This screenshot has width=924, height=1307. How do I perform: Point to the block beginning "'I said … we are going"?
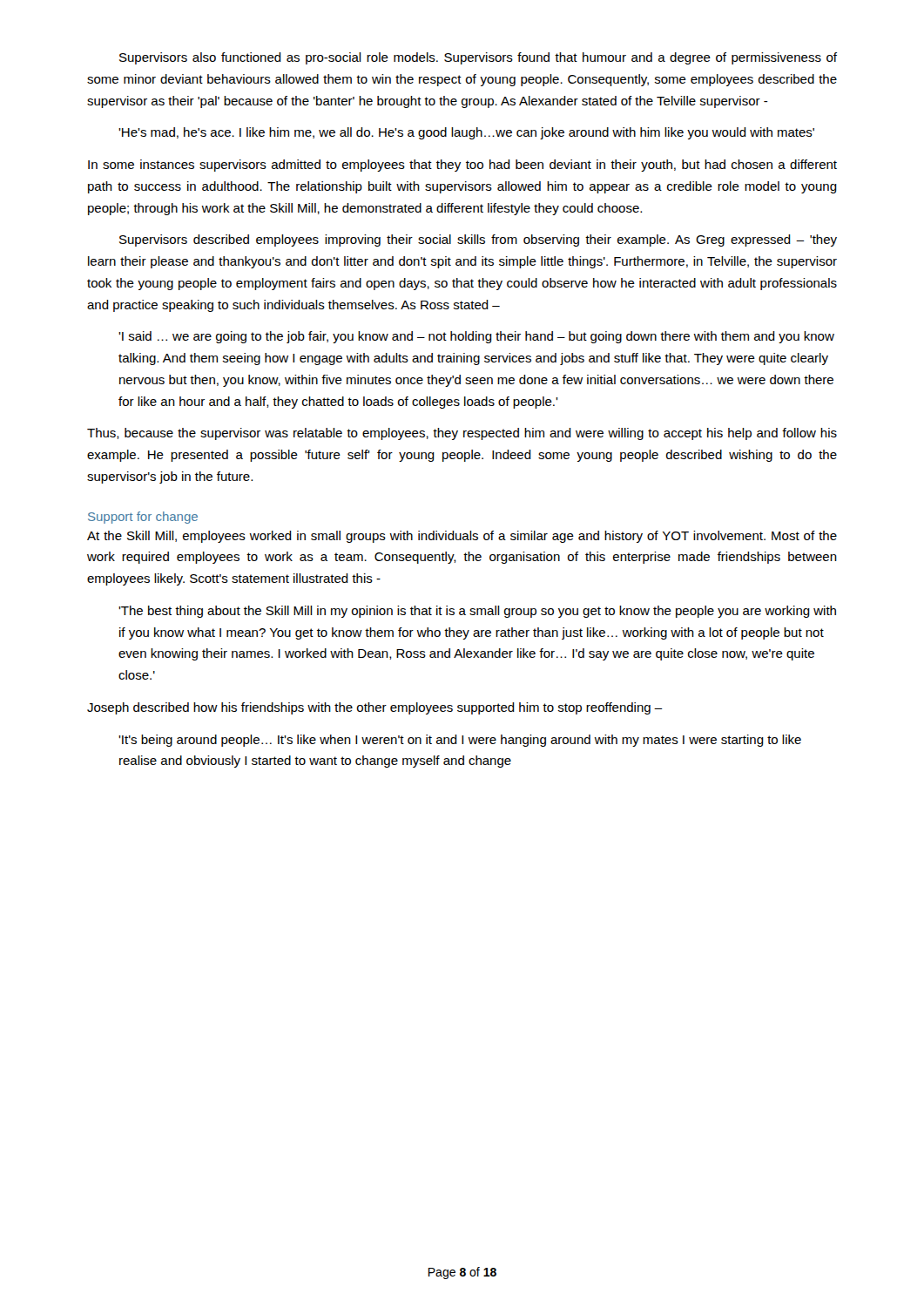pyautogui.click(x=476, y=368)
